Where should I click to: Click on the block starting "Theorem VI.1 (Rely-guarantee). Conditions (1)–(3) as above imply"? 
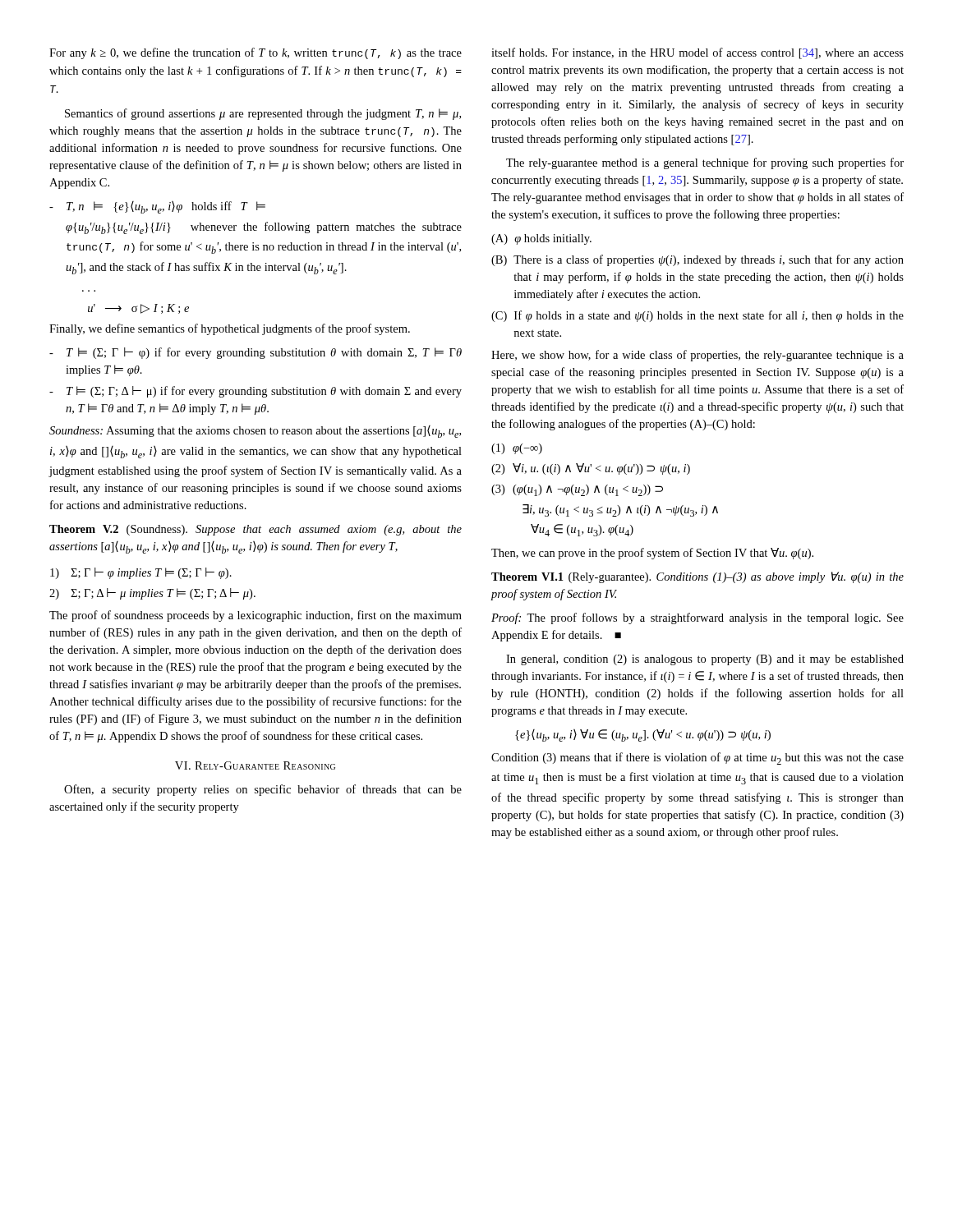[x=698, y=585]
